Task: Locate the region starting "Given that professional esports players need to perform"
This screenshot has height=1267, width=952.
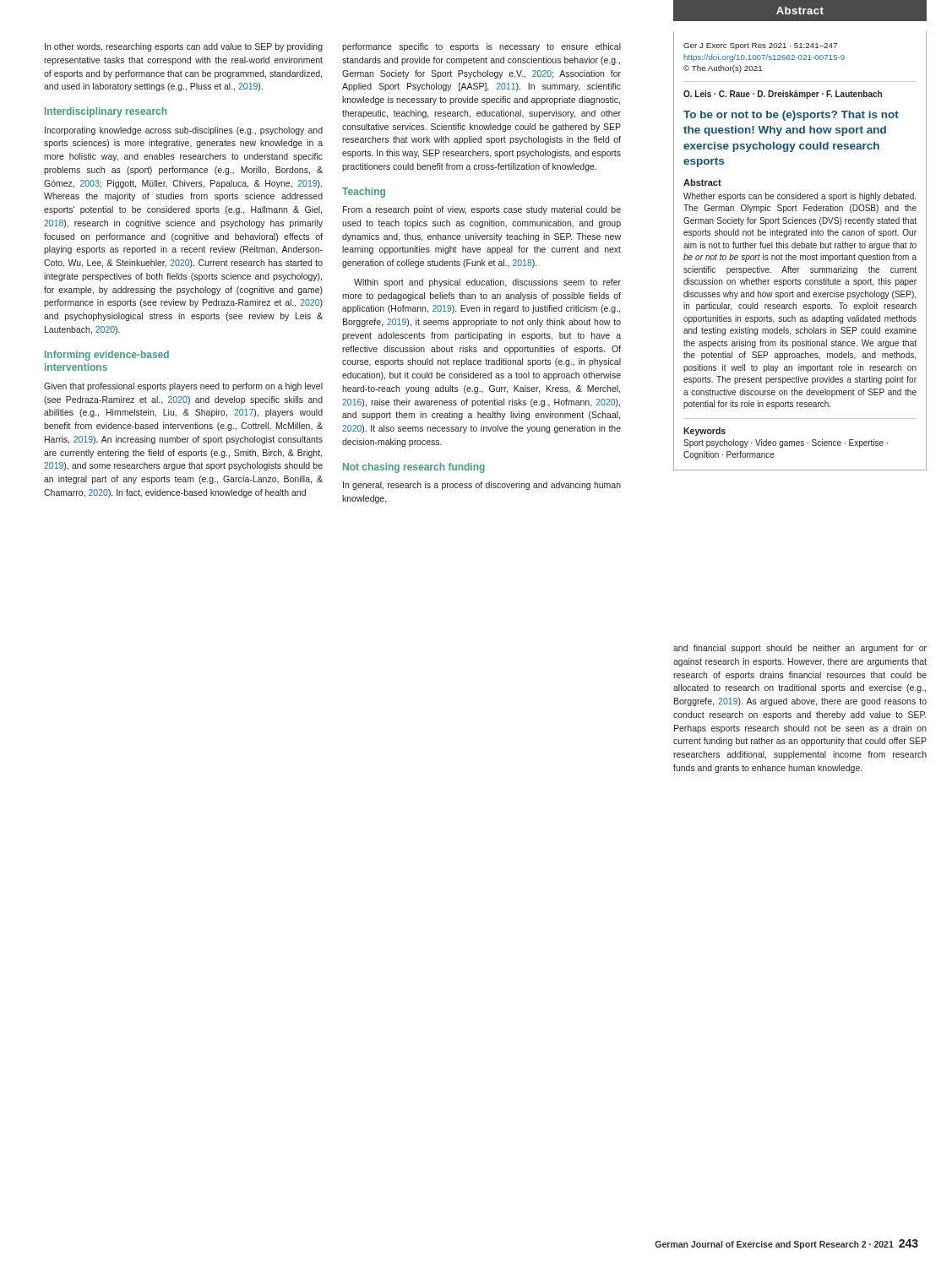Action: click(x=183, y=440)
